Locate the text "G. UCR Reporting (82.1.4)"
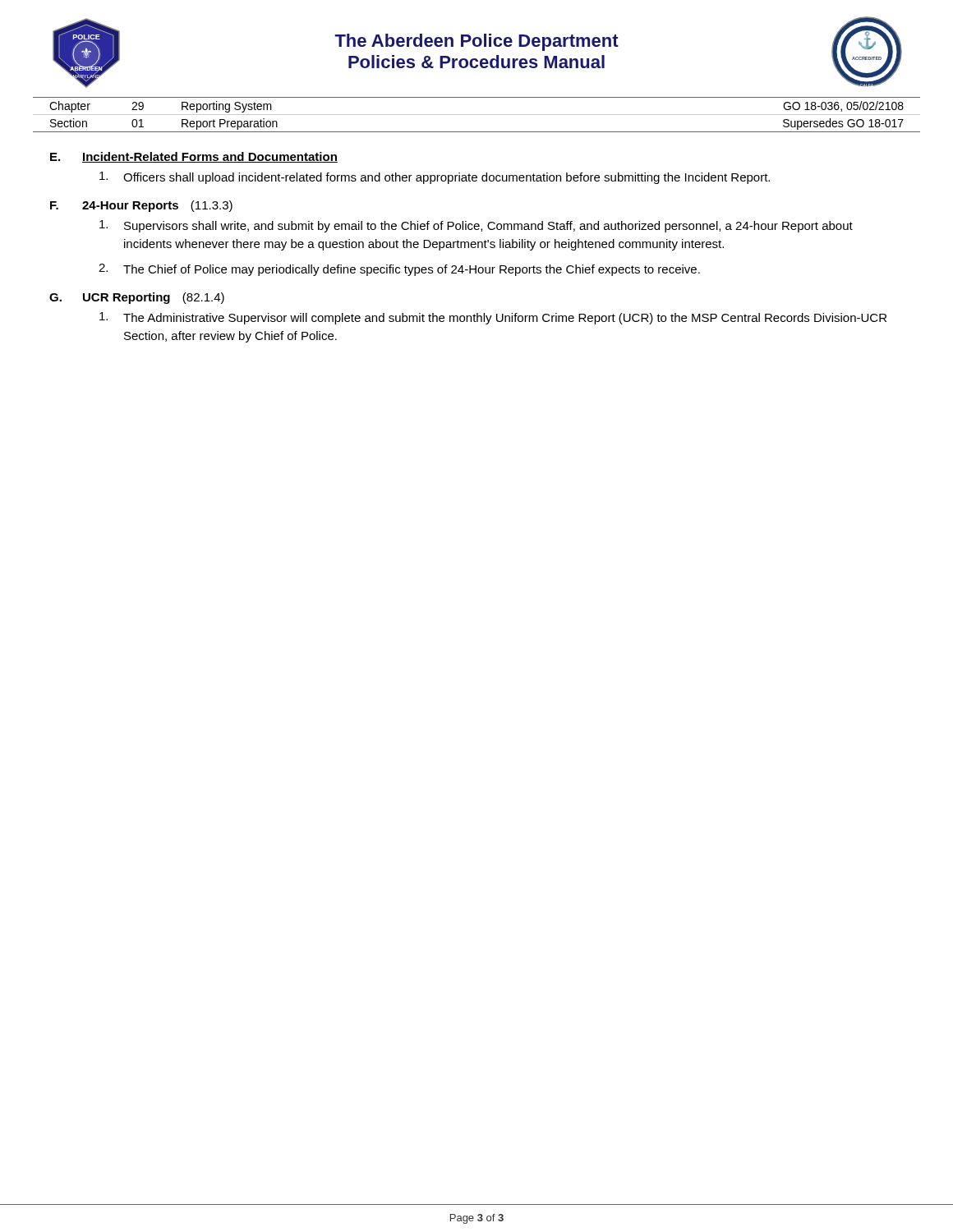 137,297
